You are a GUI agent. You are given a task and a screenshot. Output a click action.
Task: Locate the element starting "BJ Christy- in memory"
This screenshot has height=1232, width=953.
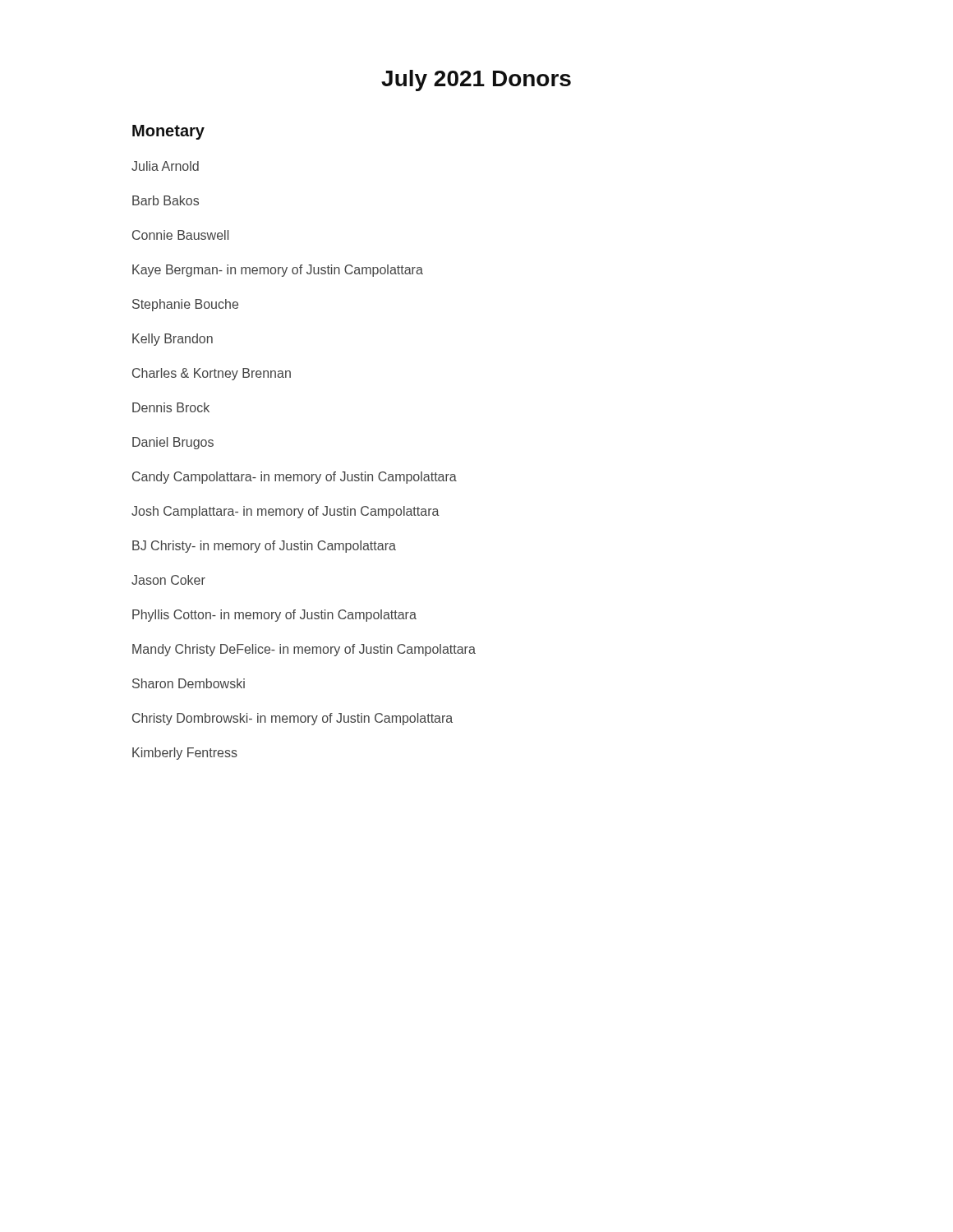point(264,546)
